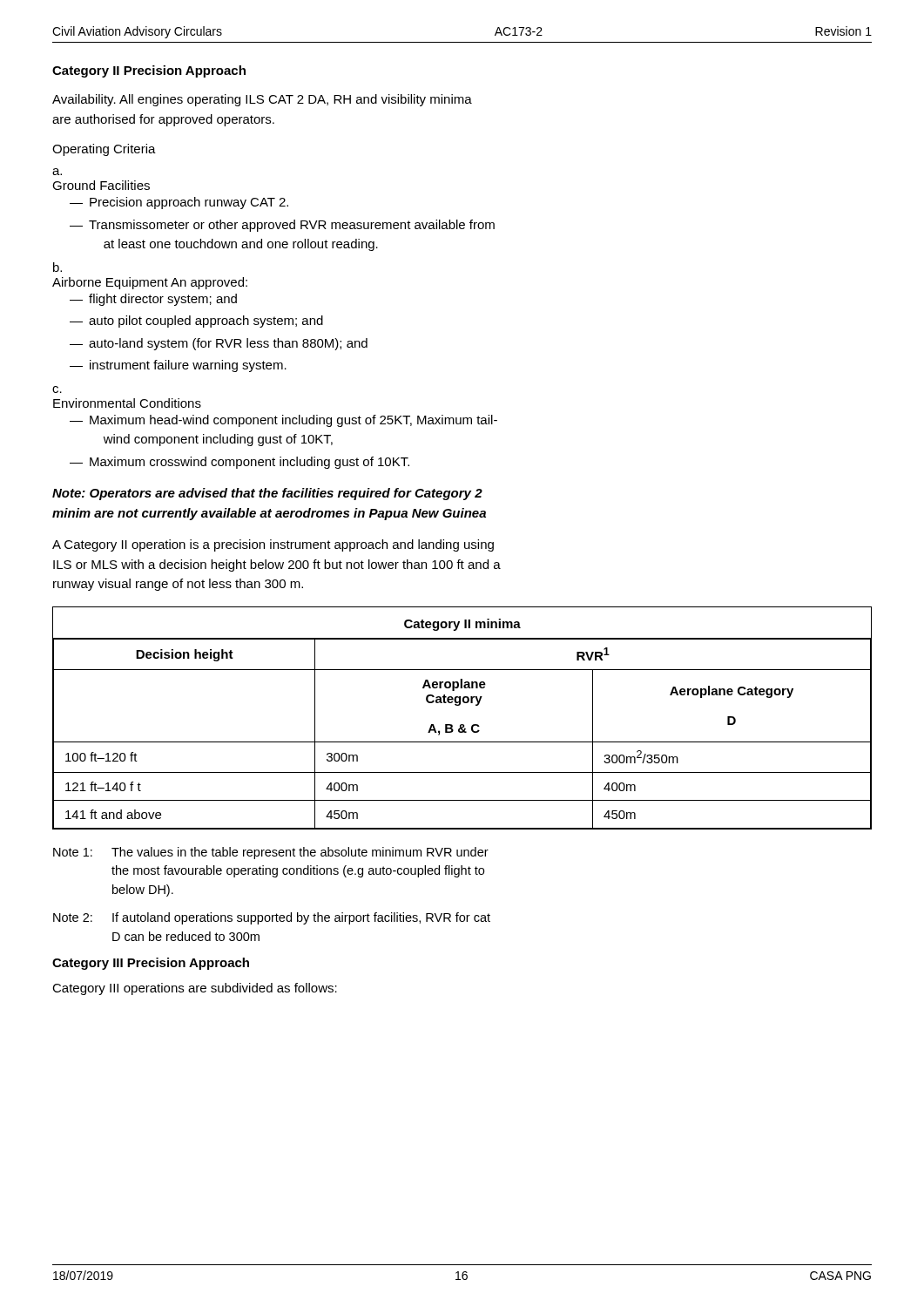The width and height of the screenshot is (924, 1307).
Task: Find the region starting "Availability. All engines operating ILS"
Action: click(x=262, y=109)
